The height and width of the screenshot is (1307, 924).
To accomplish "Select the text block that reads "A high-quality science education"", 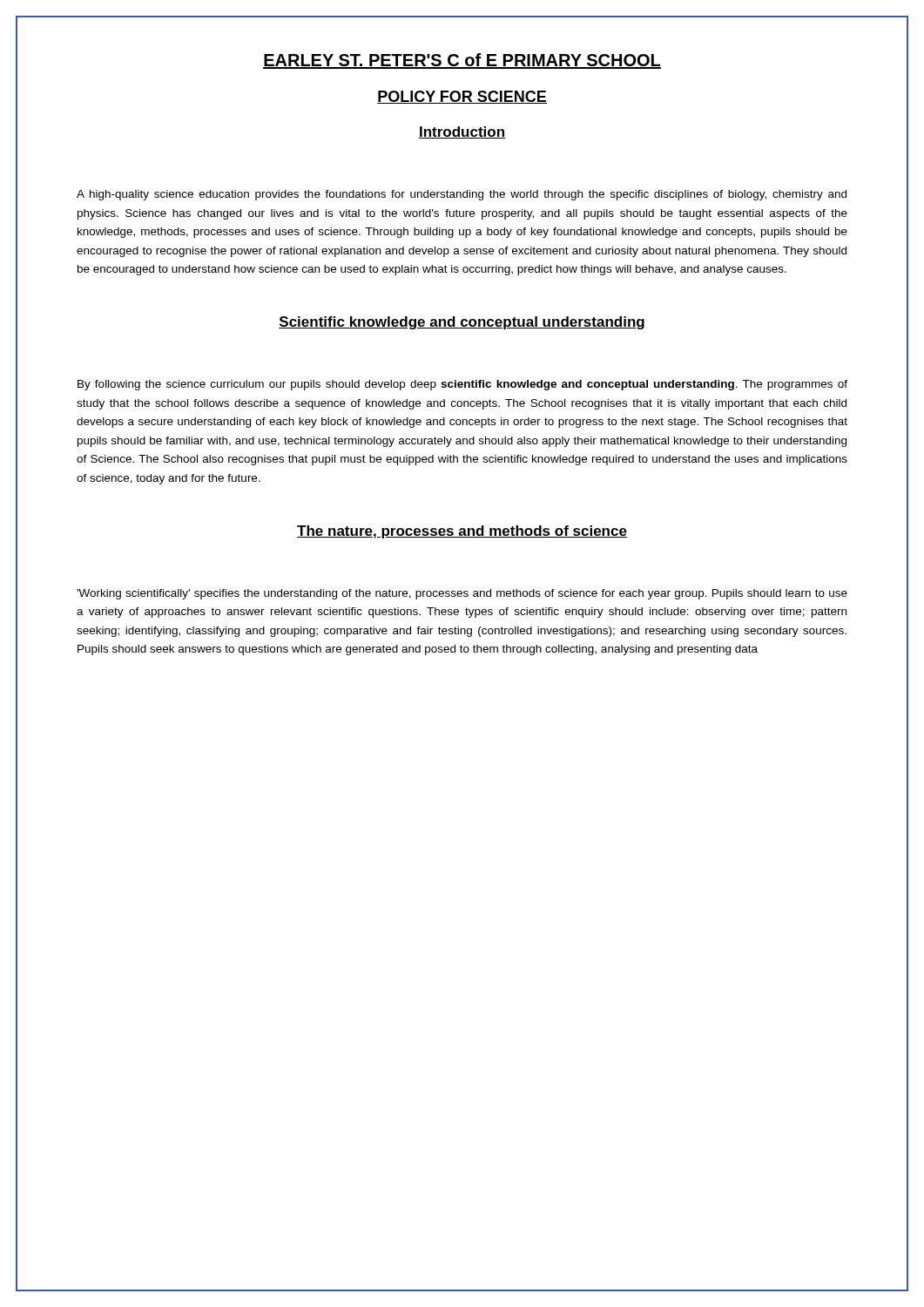I will point(462,231).
